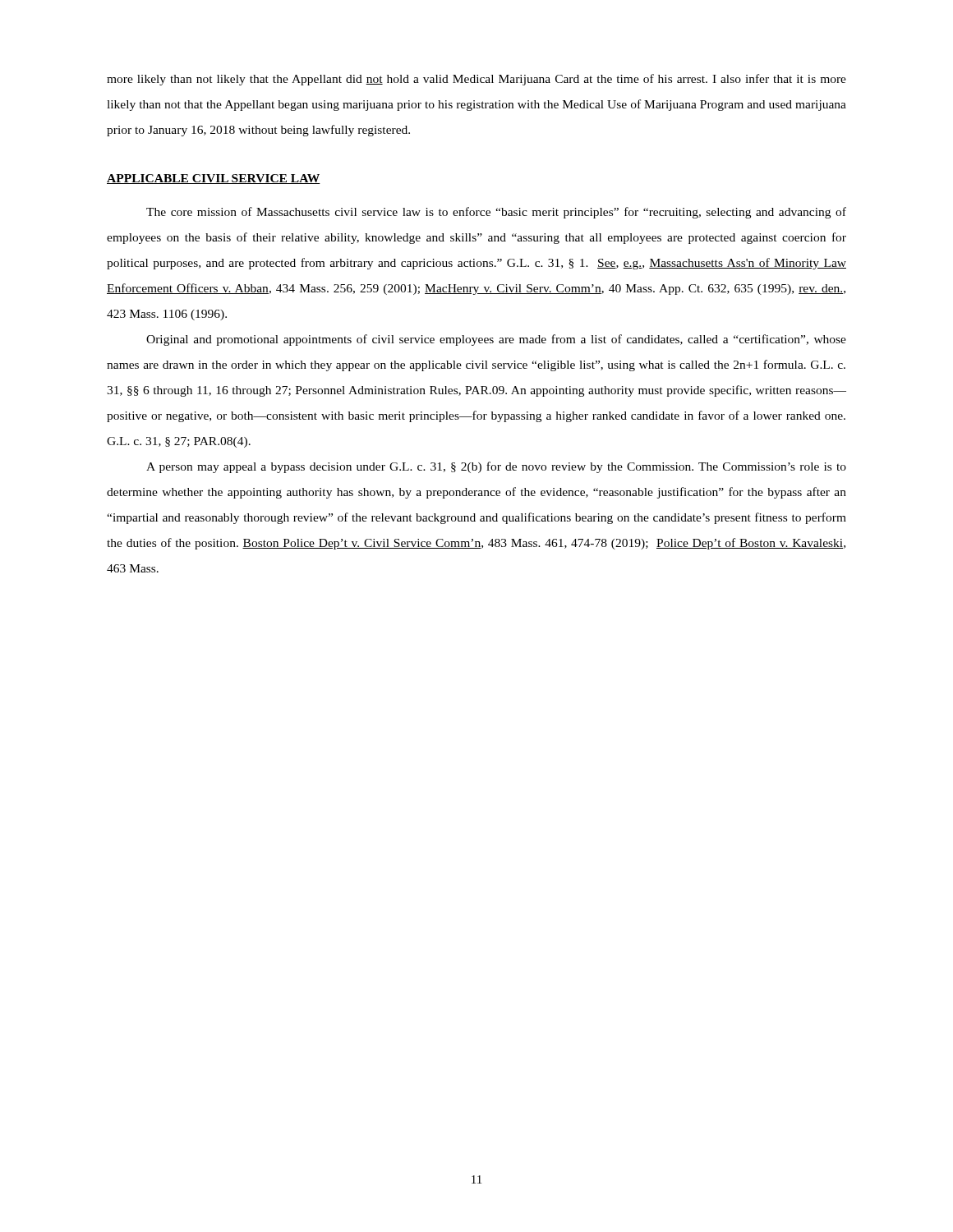Image resolution: width=953 pixels, height=1232 pixels.
Task: Select the text block with the text "A person may appeal a bypass"
Action: click(476, 517)
